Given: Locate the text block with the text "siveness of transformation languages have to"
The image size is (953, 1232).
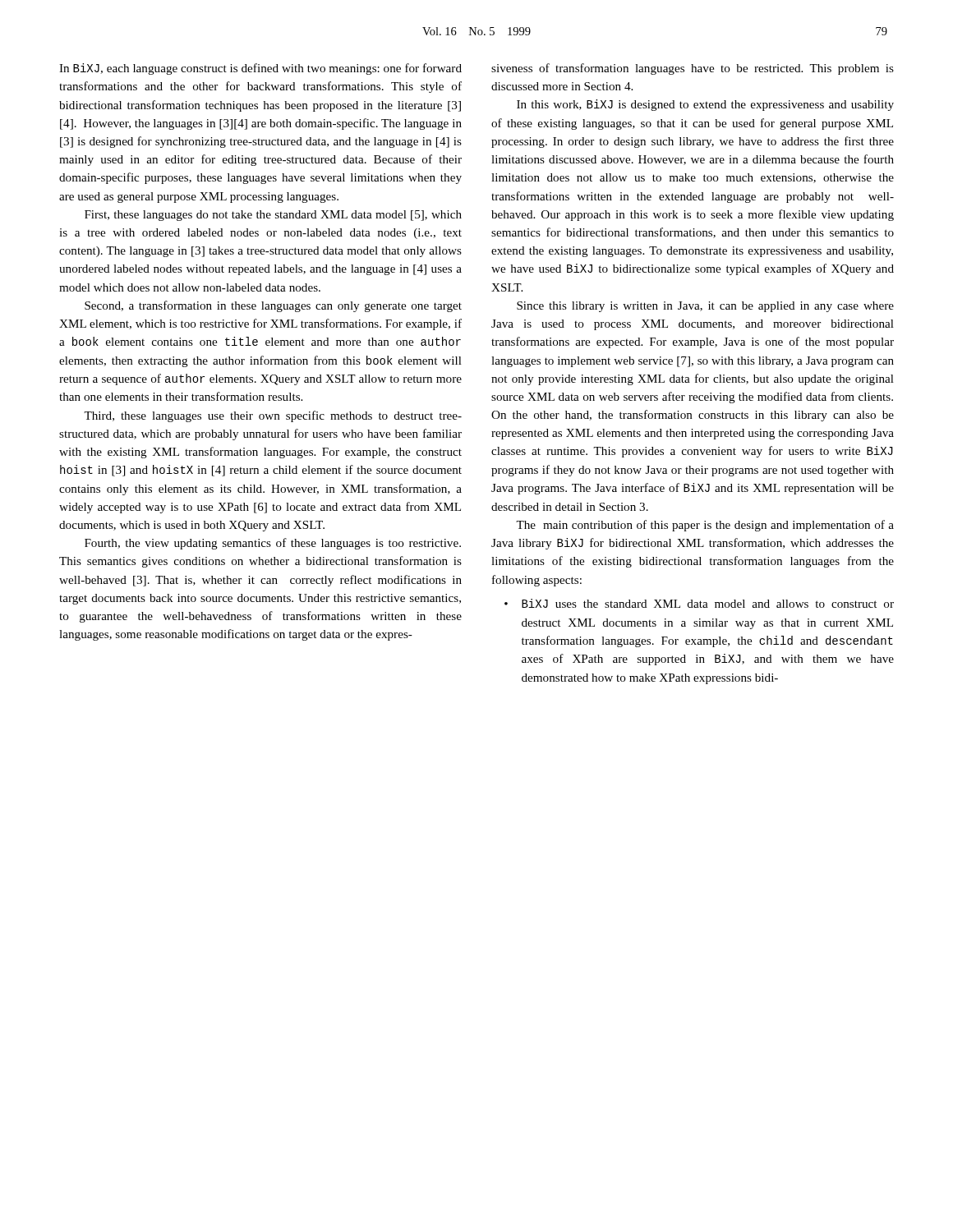Looking at the screenshot, I should [x=693, y=77].
